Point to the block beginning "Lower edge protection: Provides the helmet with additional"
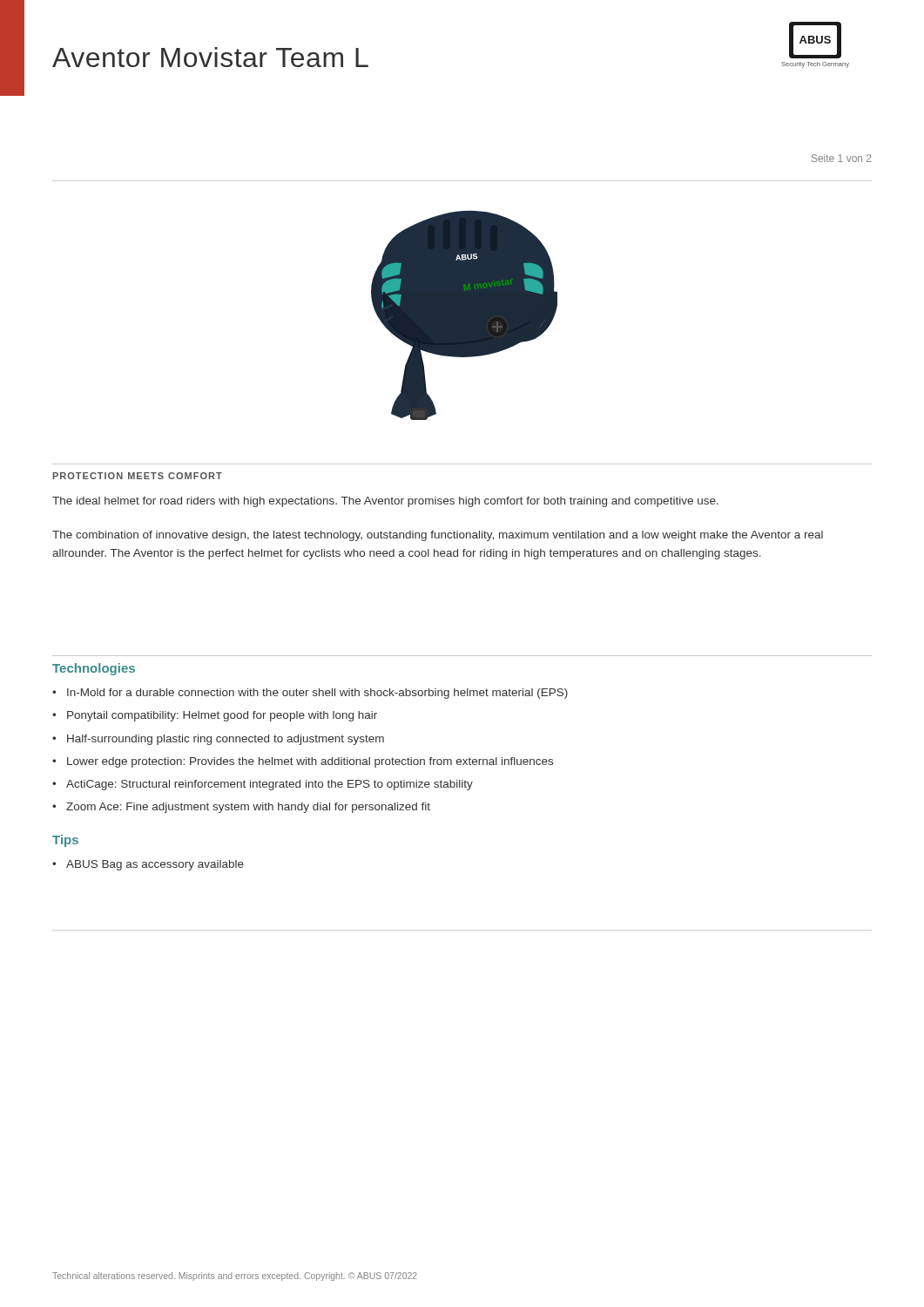 (310, 761)
